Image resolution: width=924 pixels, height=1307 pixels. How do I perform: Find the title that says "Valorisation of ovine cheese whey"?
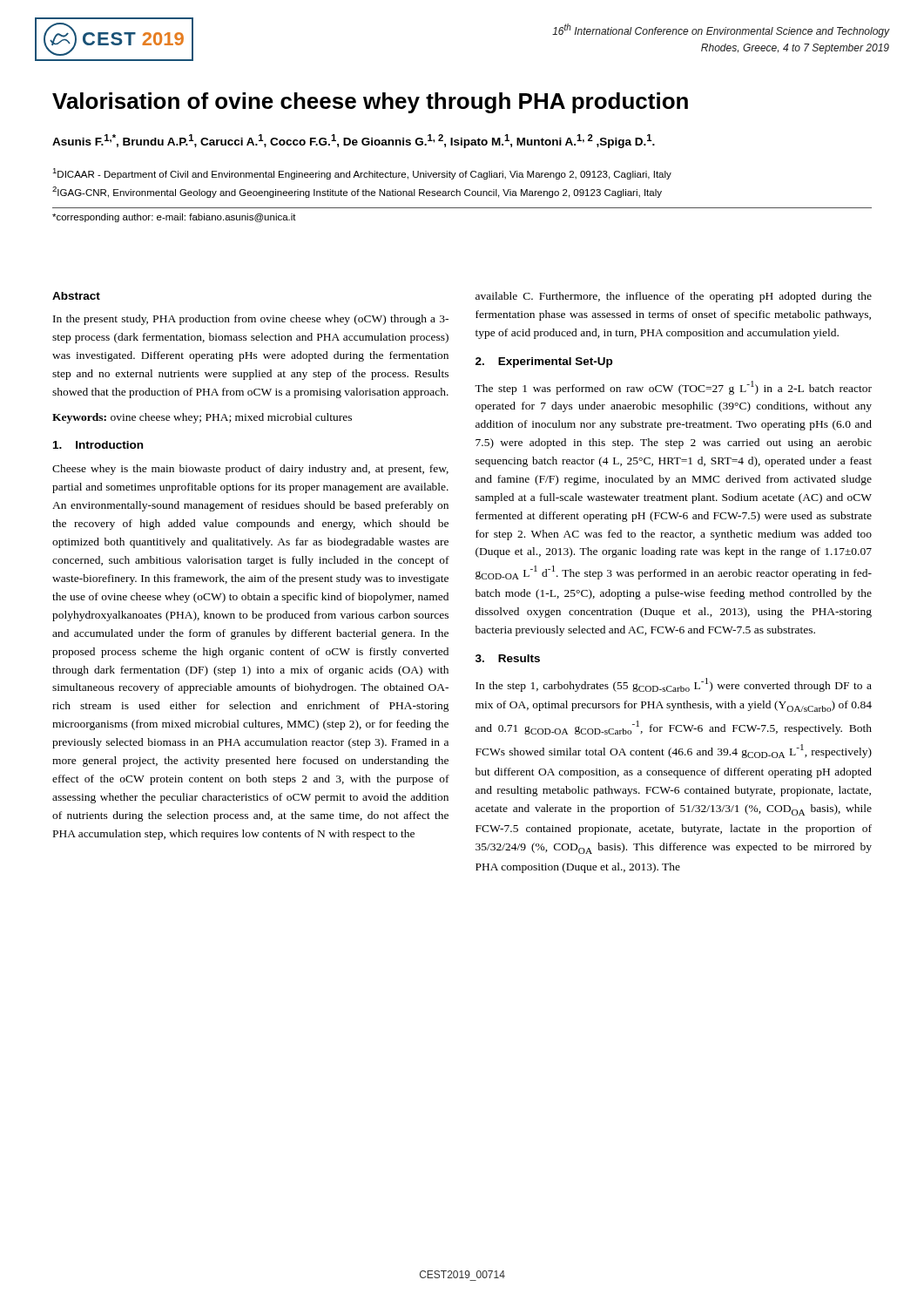point(462,155)
